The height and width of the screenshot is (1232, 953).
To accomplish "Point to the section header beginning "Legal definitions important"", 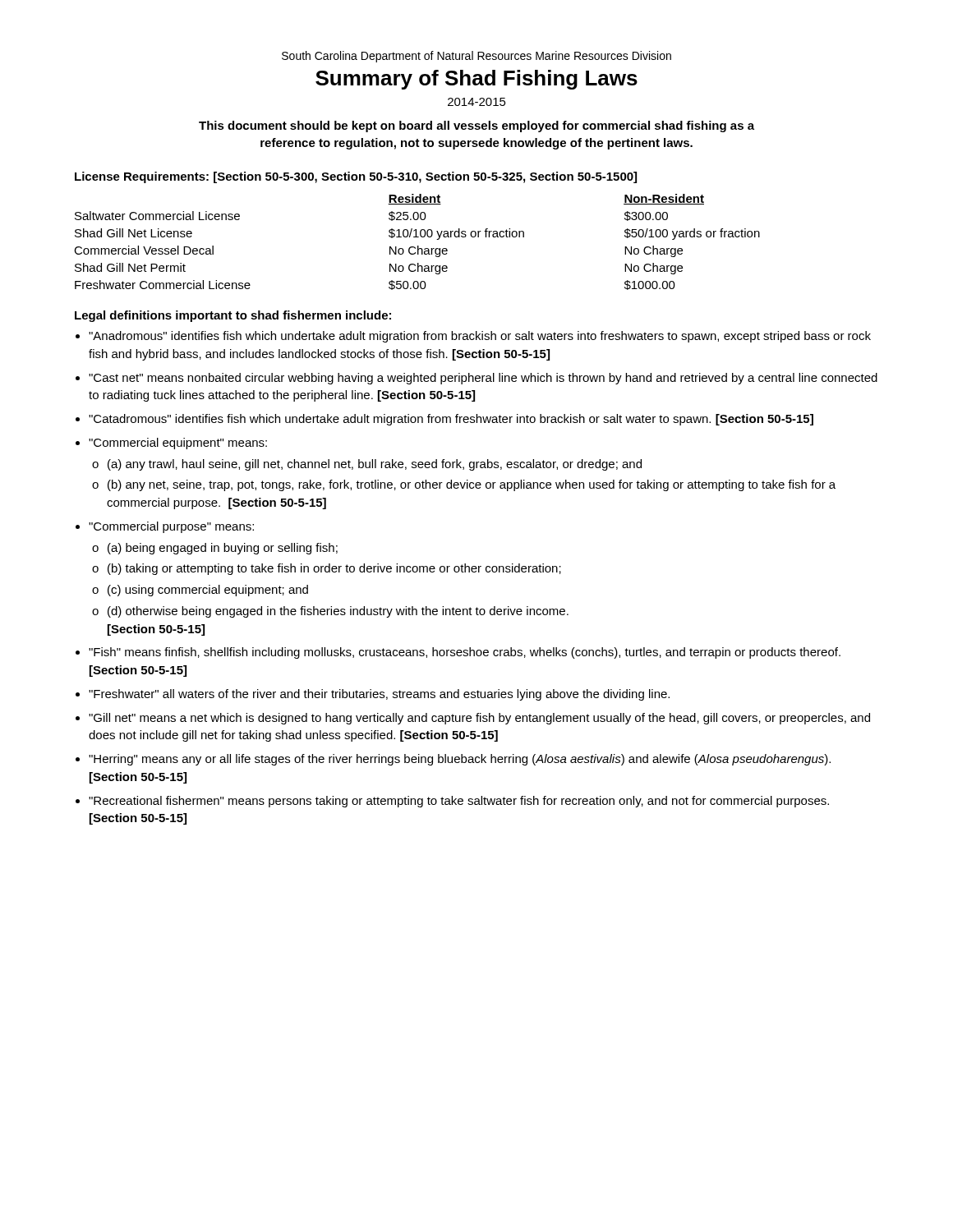I will point(233,315).
